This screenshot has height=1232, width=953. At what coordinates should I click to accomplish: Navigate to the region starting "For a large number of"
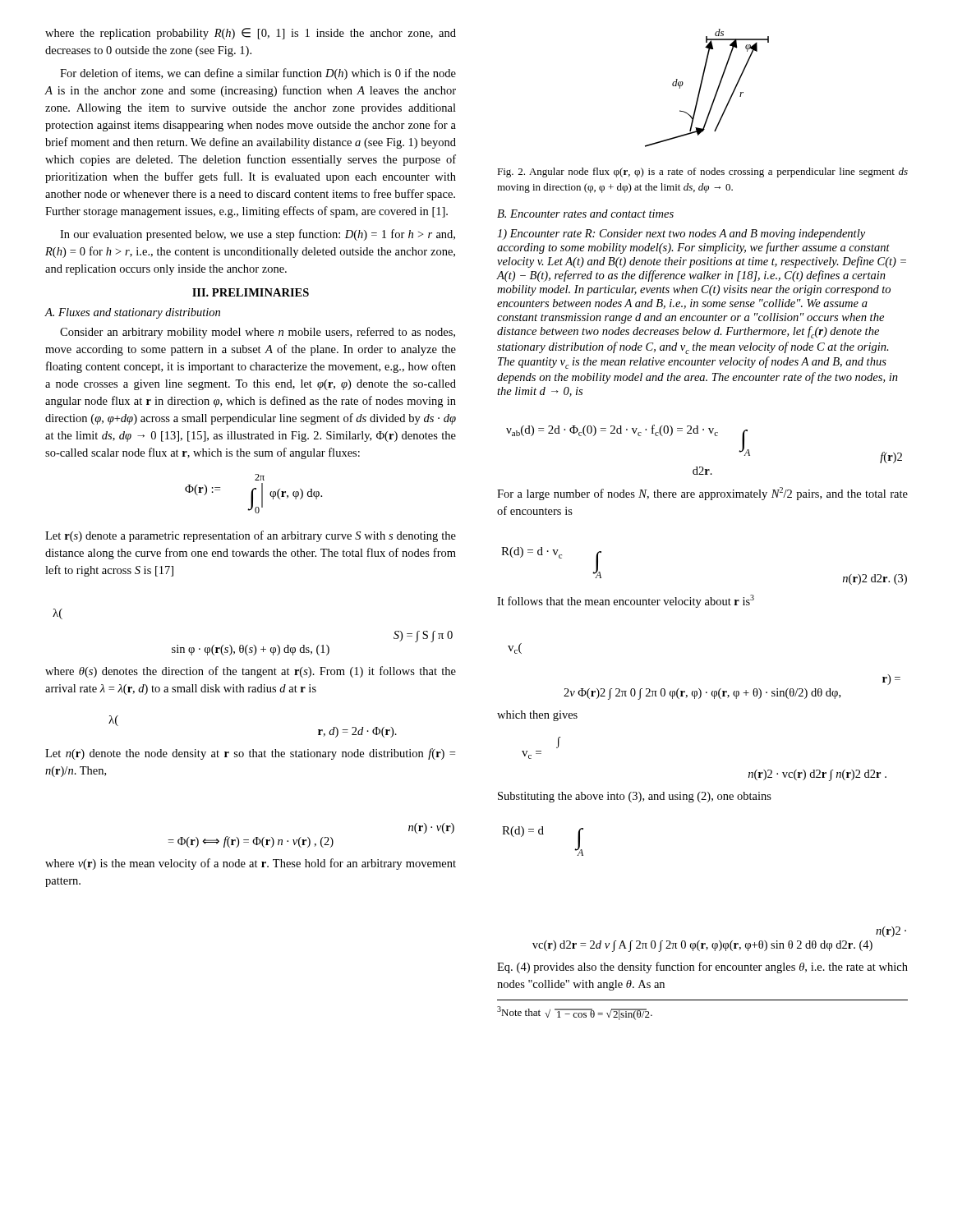pyautogui.click(x=702, y=502)
